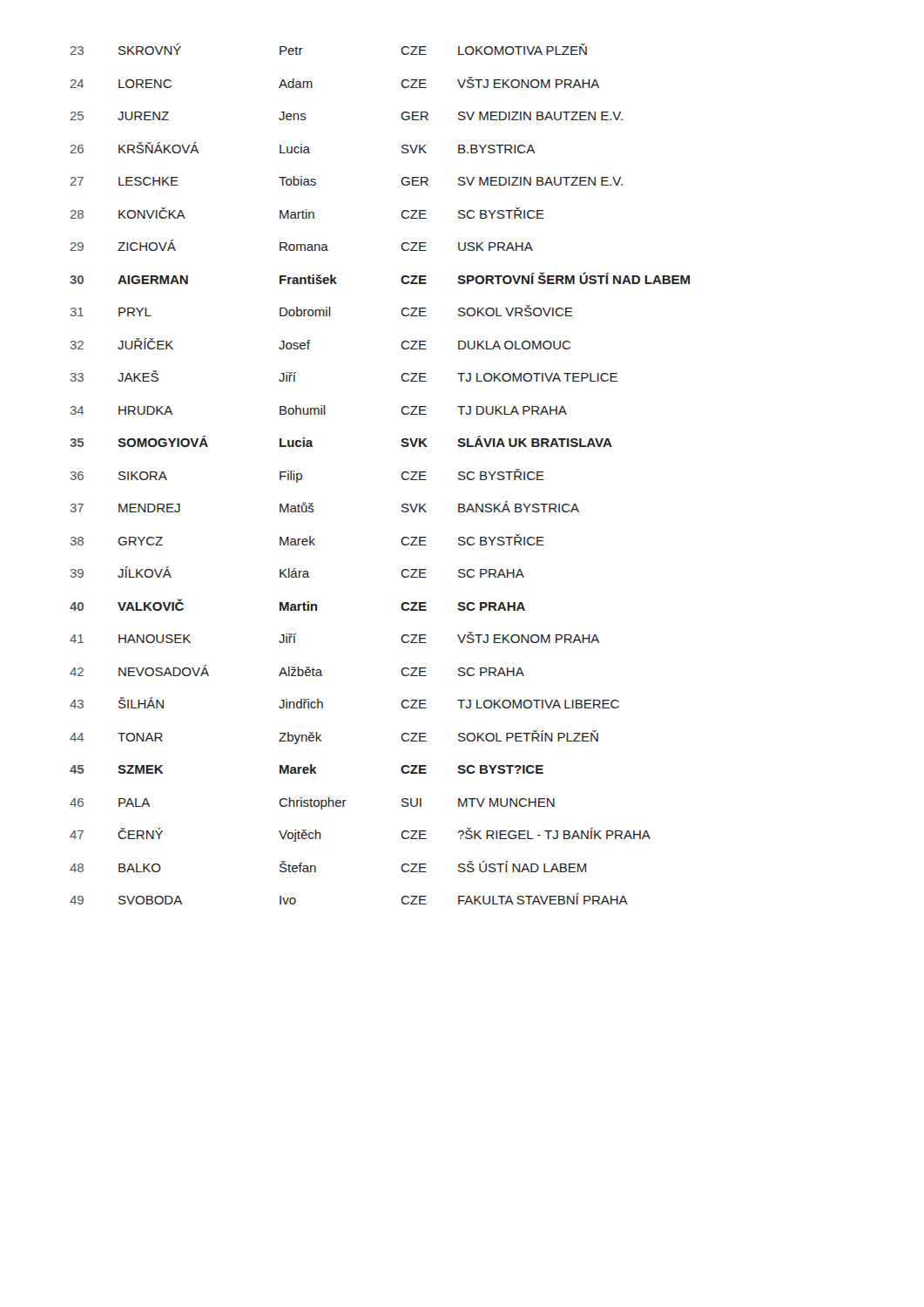Click on the region starting "27 LESCHKE Tobias GER SV"
Image resolution: width=924 pixels, height=1307 pixels.
click(147, 178)
